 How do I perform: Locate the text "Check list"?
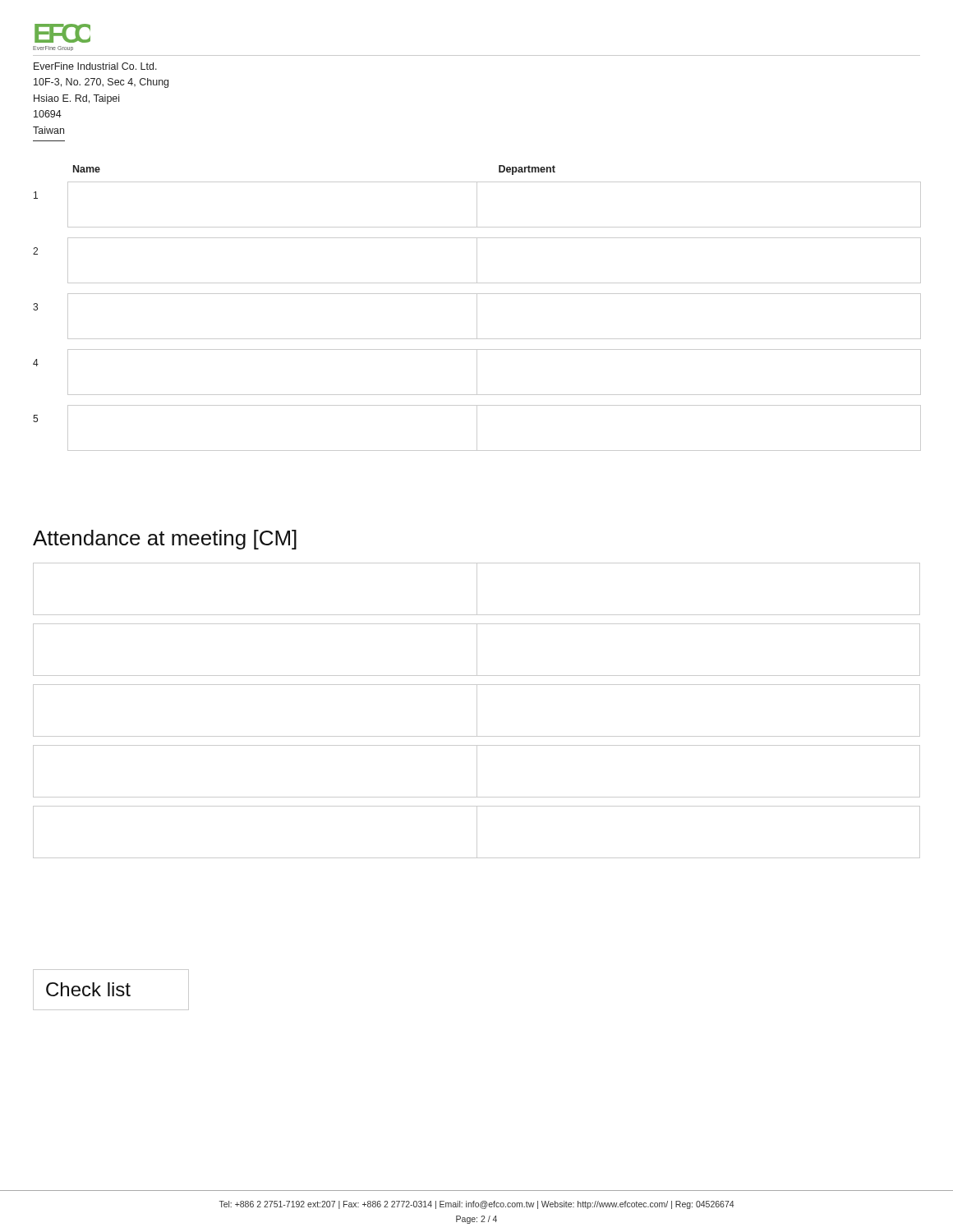pos(88,989)
